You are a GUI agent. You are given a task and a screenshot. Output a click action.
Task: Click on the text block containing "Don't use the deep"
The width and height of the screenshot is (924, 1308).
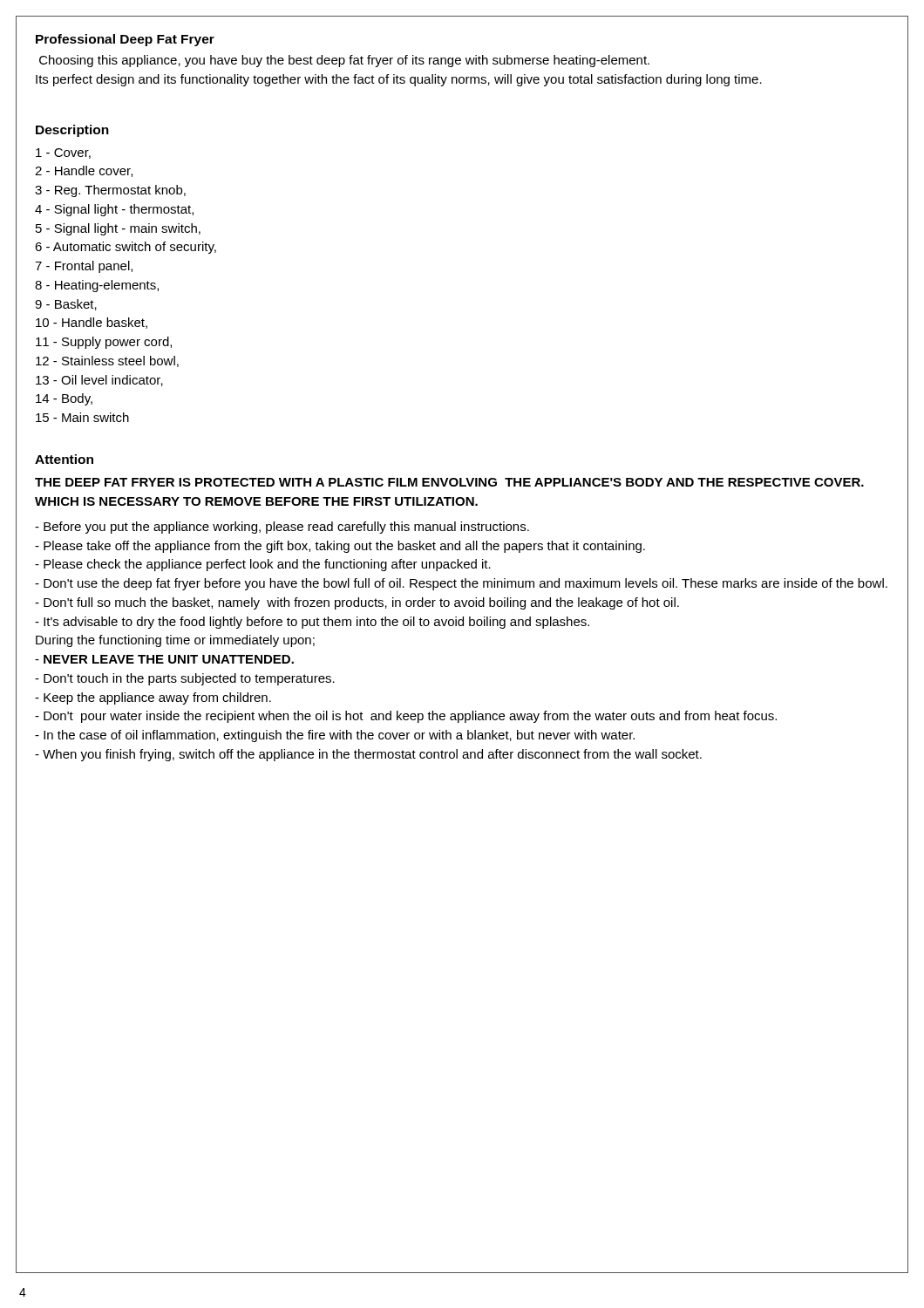pos(461,583)
